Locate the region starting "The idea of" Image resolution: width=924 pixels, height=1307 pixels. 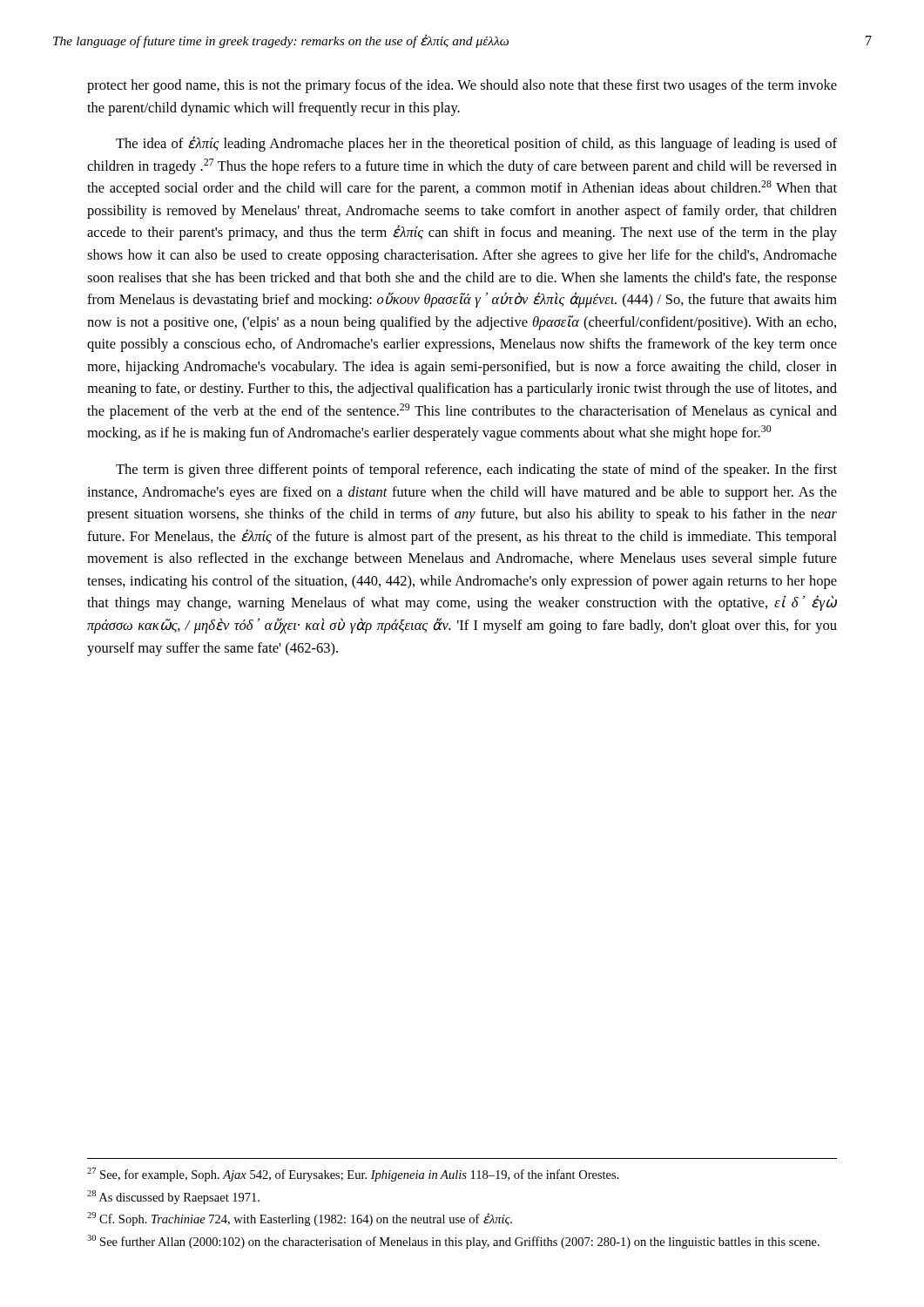point(462,288)
